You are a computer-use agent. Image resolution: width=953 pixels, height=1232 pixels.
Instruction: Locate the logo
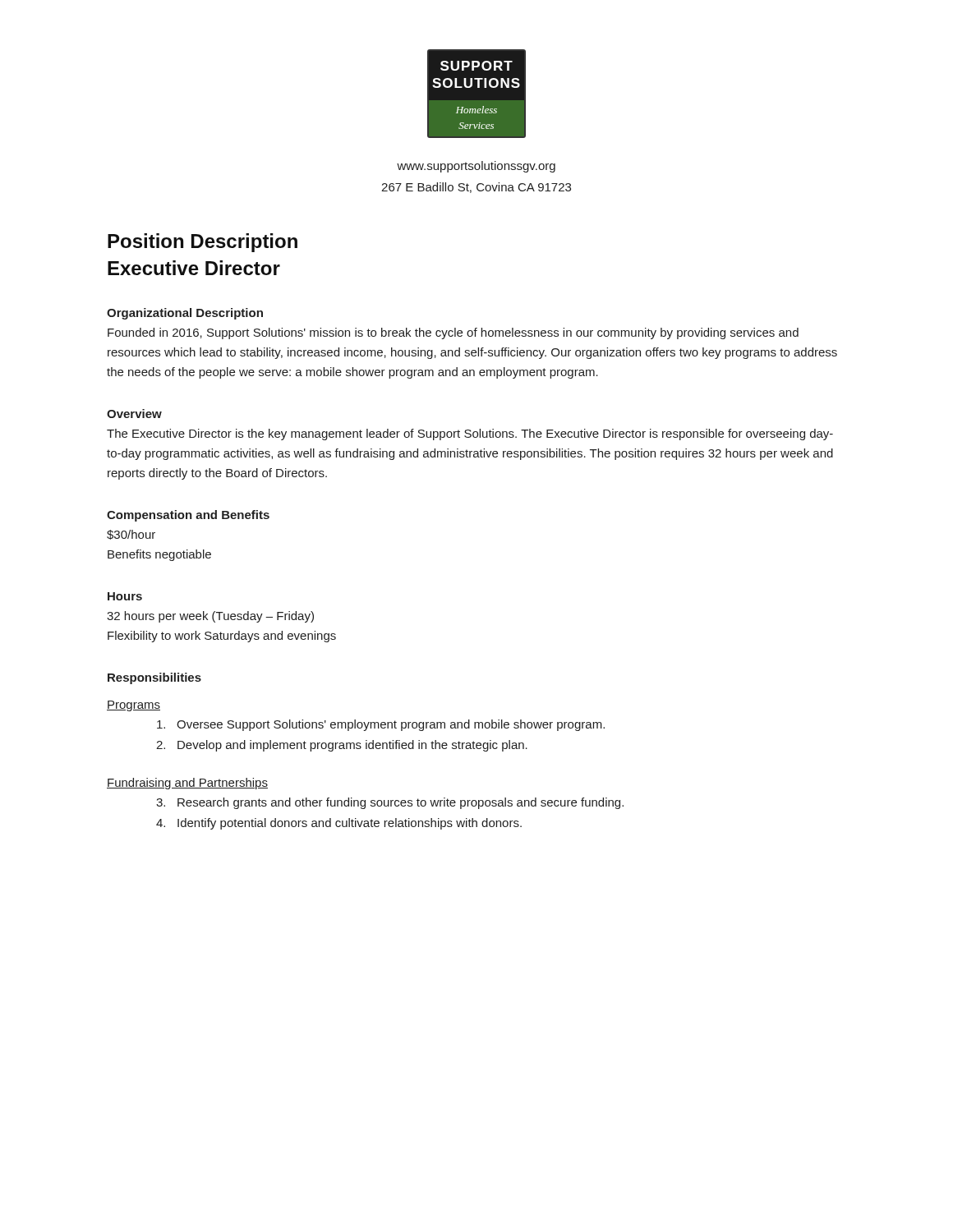[476, 95]
